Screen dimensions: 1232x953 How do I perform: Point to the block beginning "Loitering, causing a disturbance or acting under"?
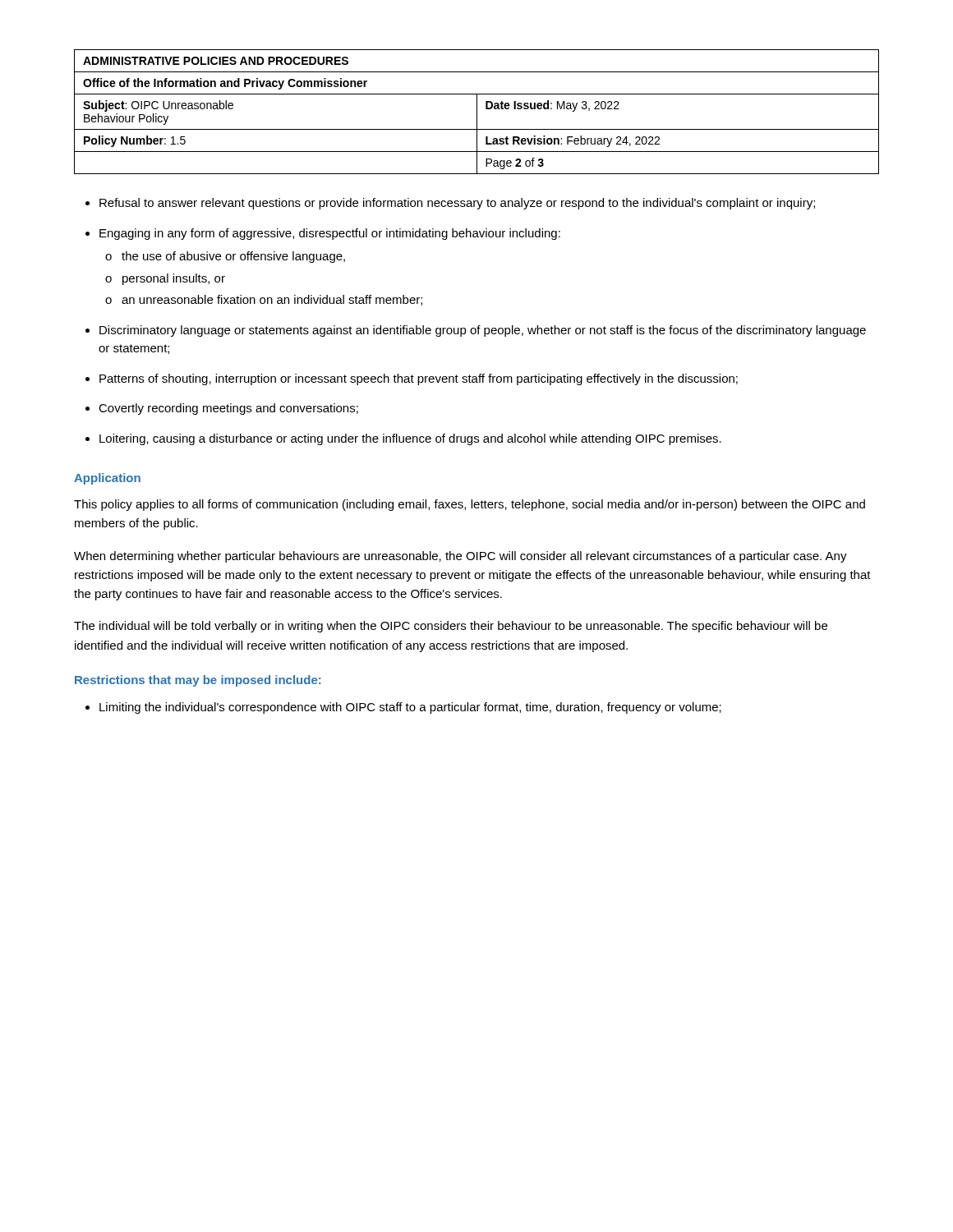[410, 438]
